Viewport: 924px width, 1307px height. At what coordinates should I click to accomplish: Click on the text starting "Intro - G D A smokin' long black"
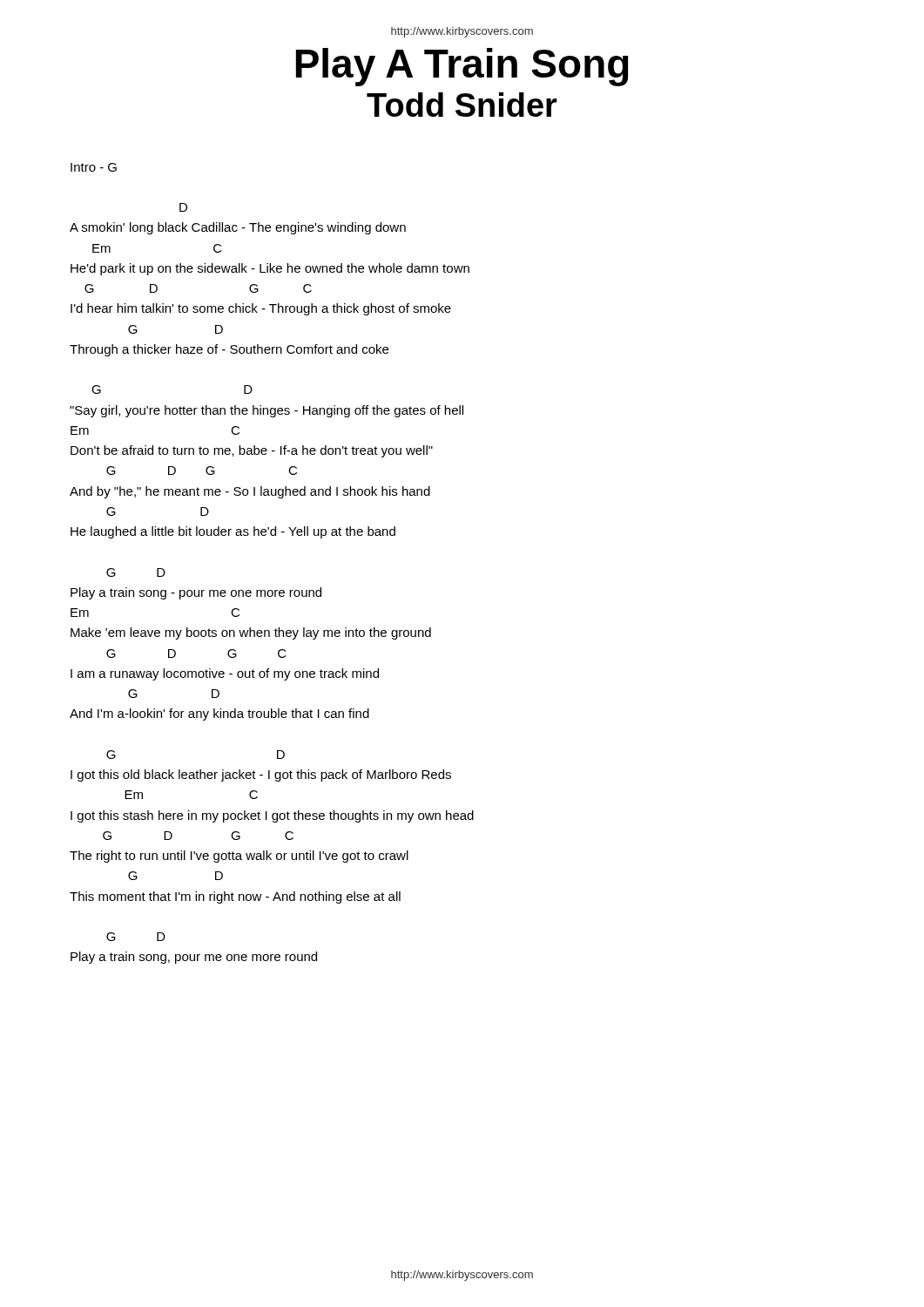click(94, 167)
